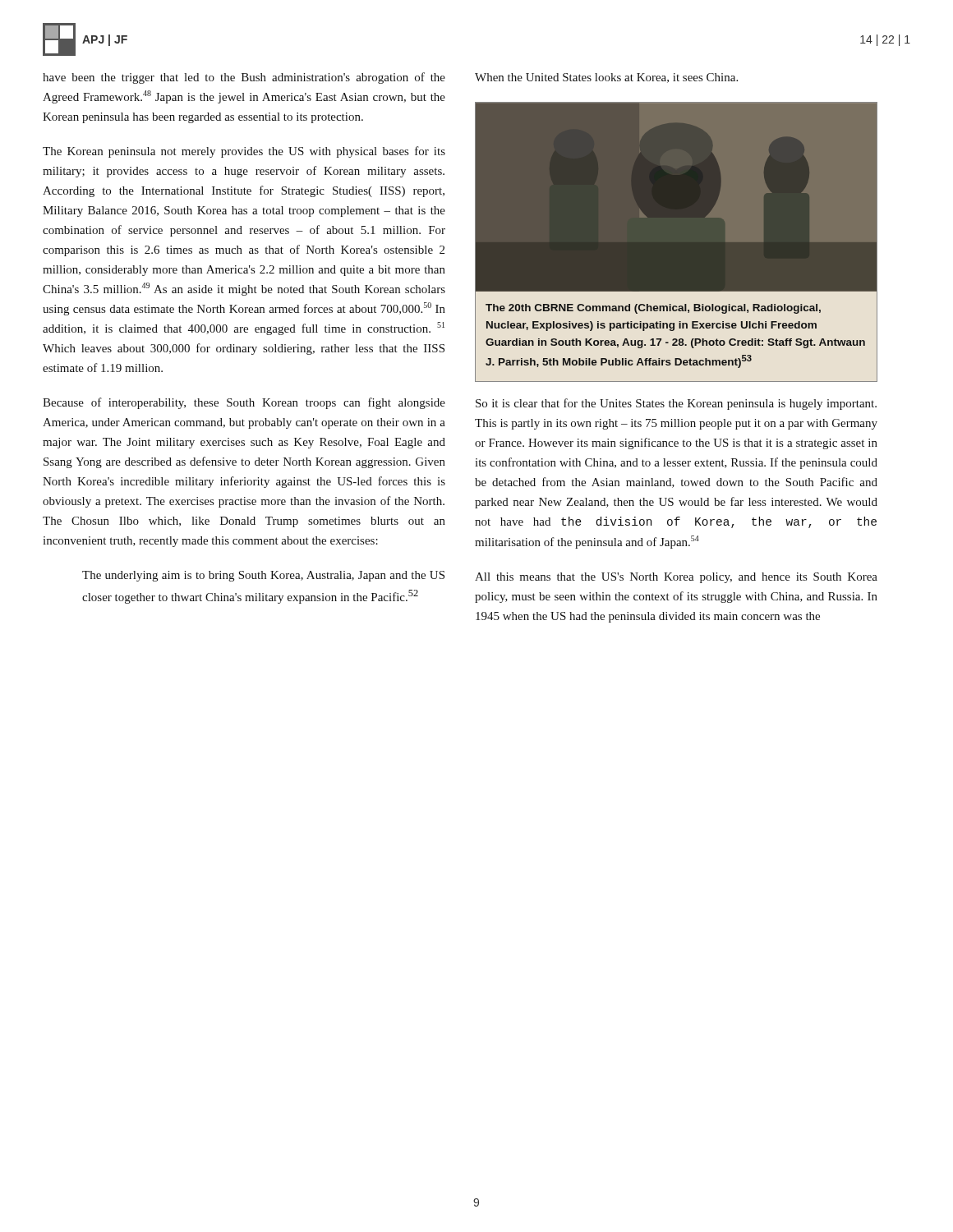Image resolution: width=953 pixels, height=1232 pixels.
Task: Find the text block with the text "So it is clear that for the Unites"
Action: (676, 473)
